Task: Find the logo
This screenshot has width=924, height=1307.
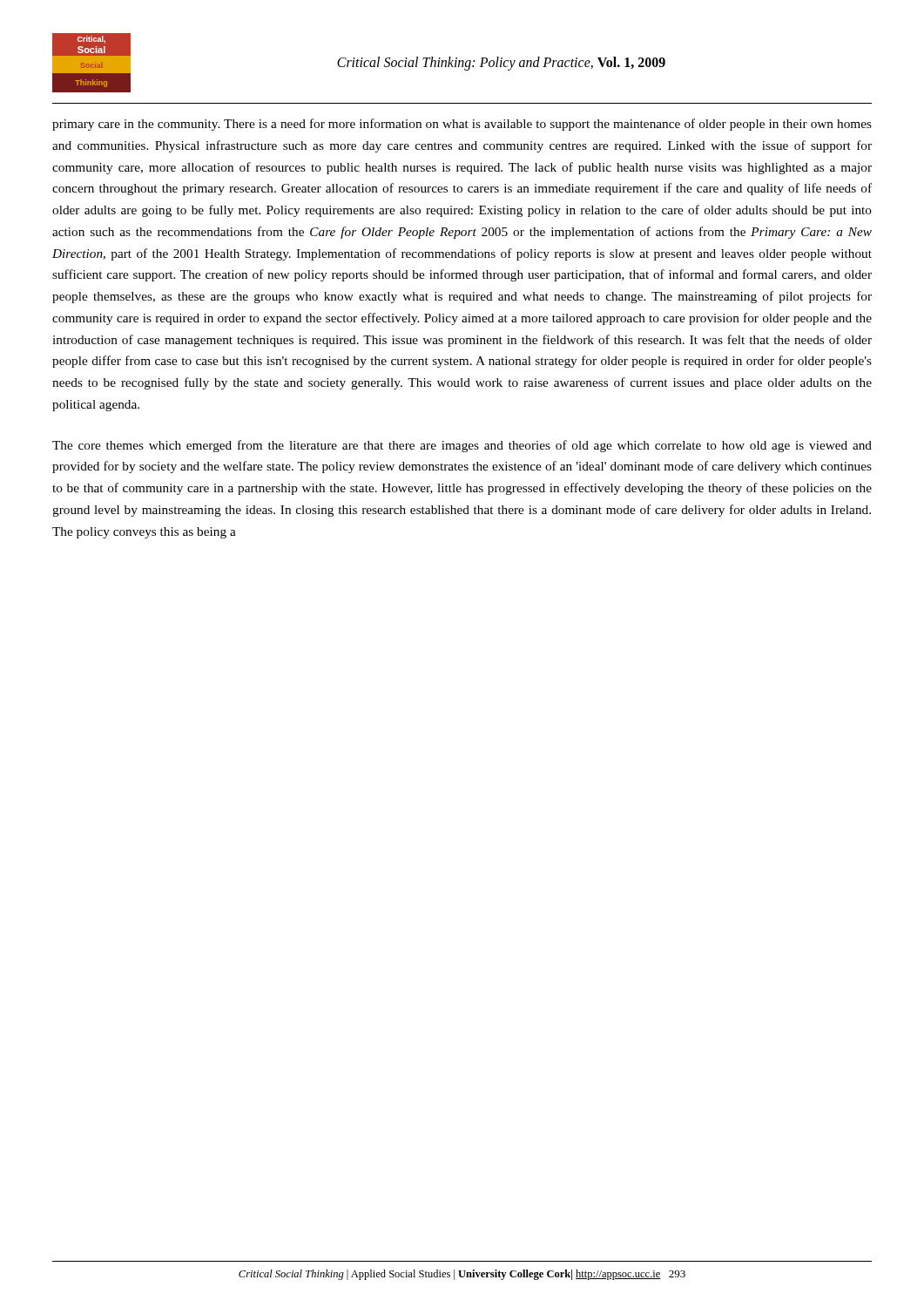Action: pyautogui.click(x=91, y=63)
